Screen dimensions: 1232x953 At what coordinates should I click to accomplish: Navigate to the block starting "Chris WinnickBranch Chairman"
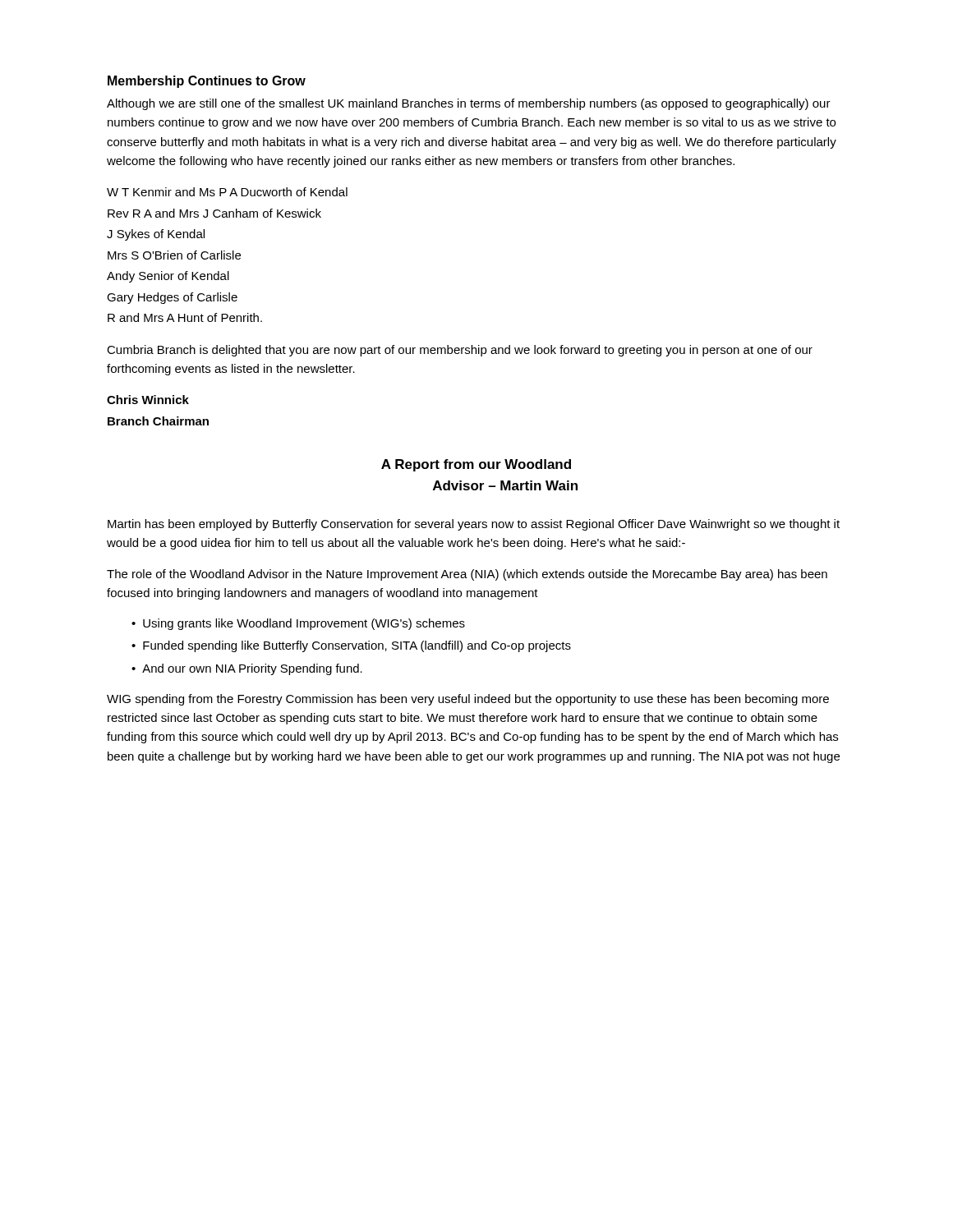[x=158, y=410]
